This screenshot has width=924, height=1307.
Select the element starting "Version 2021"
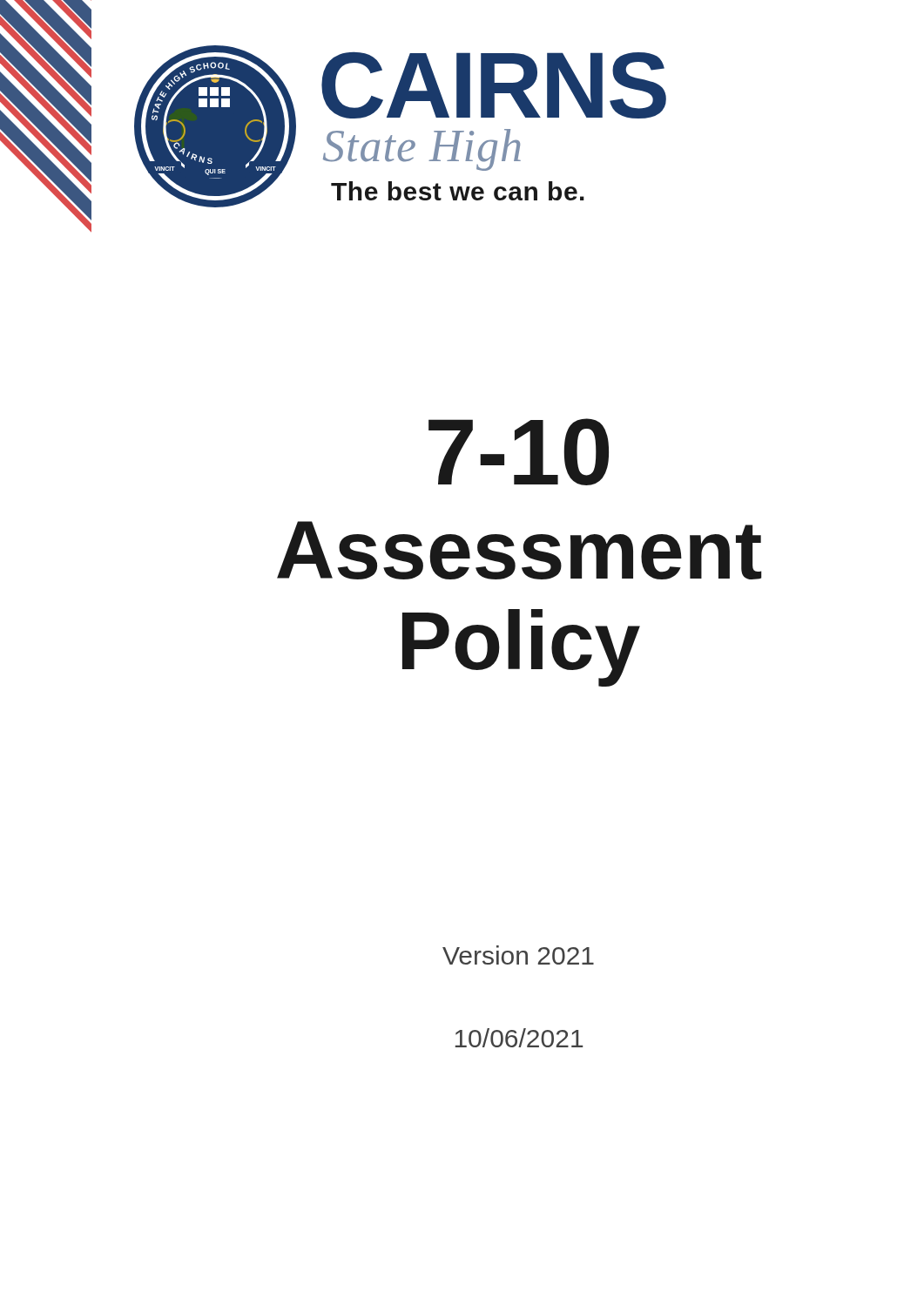(x=519, y=955)
